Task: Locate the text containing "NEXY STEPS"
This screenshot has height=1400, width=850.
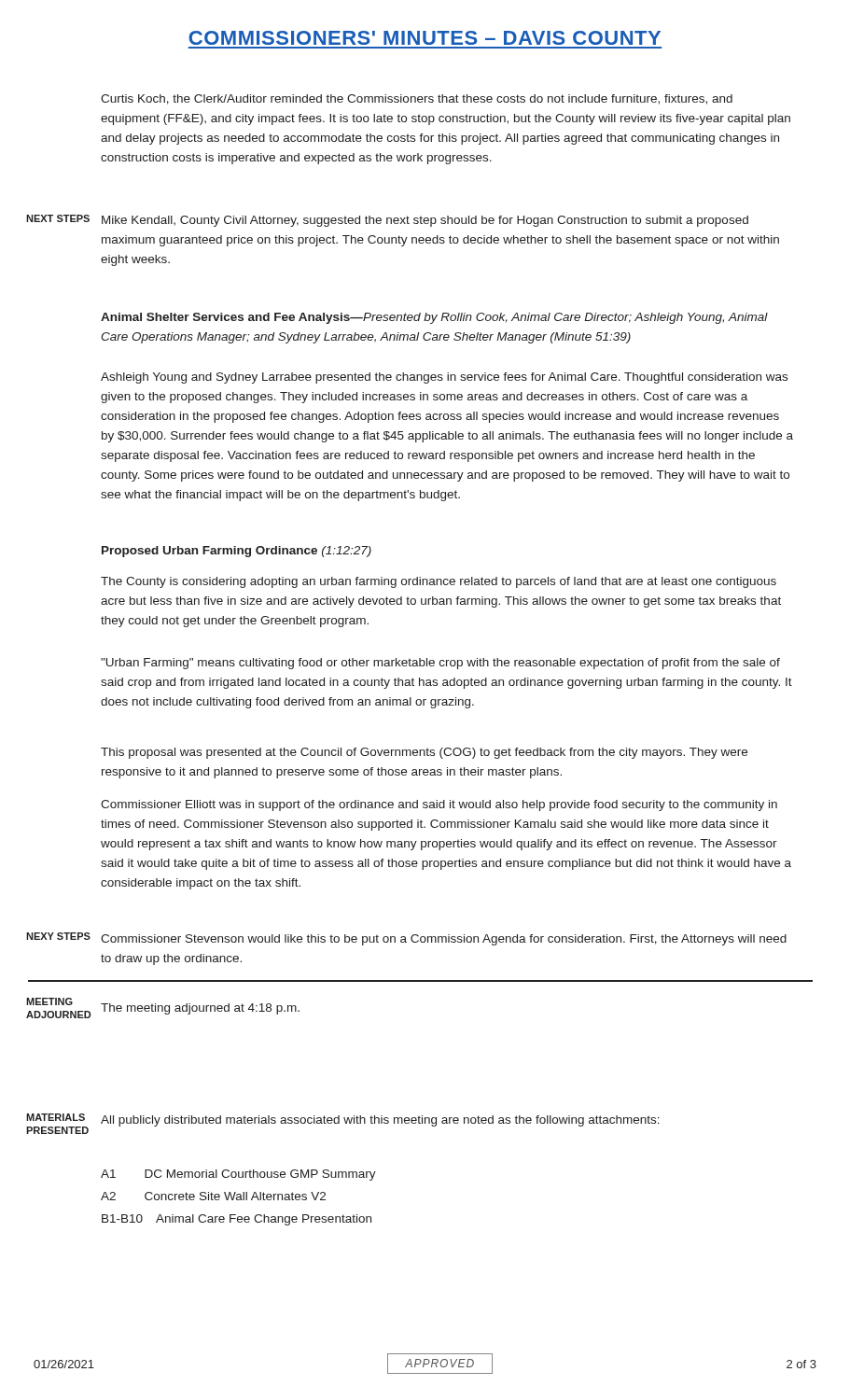Action: [58, 936]
